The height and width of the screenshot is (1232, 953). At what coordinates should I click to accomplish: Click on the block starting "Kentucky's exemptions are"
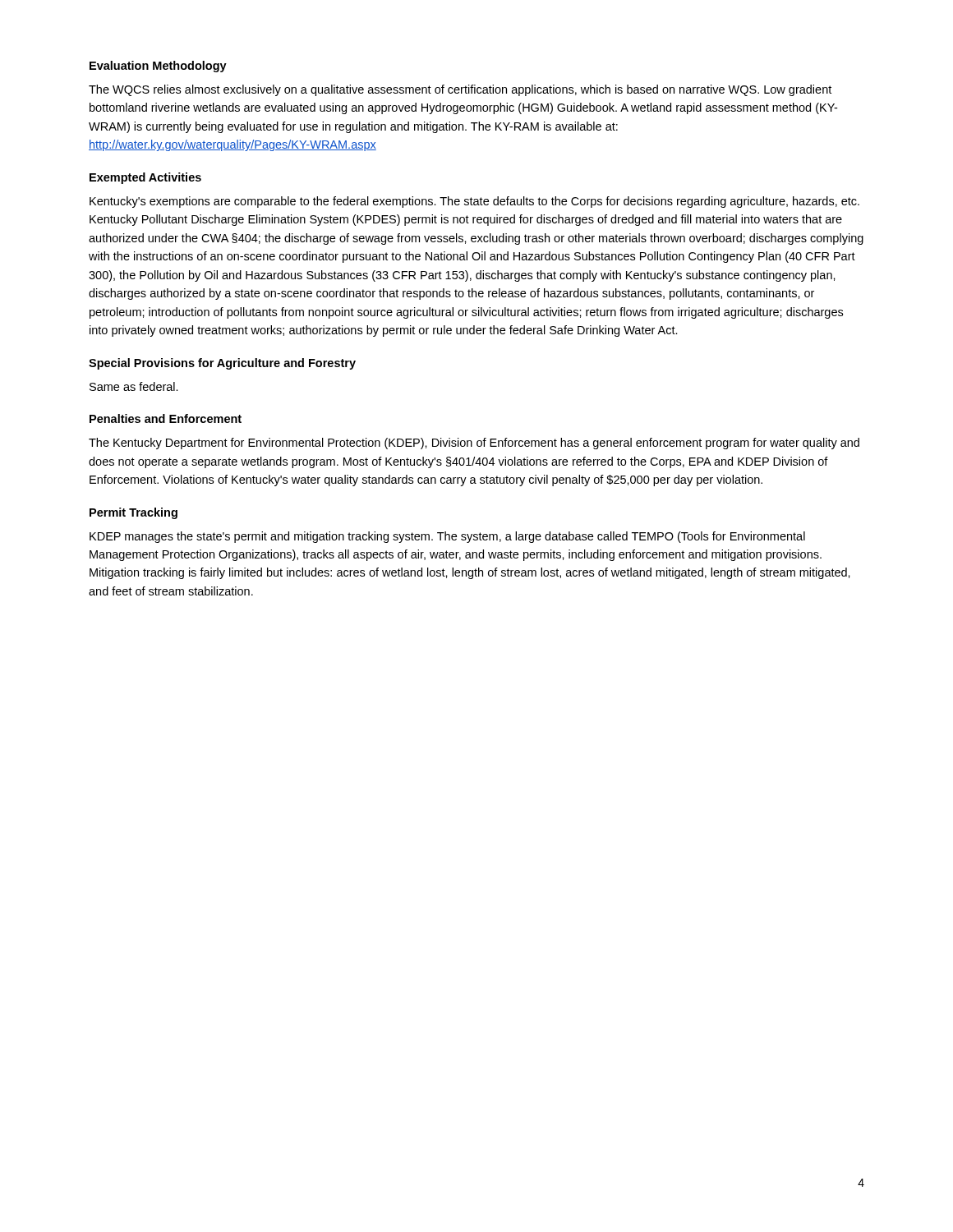coord(476,266)
